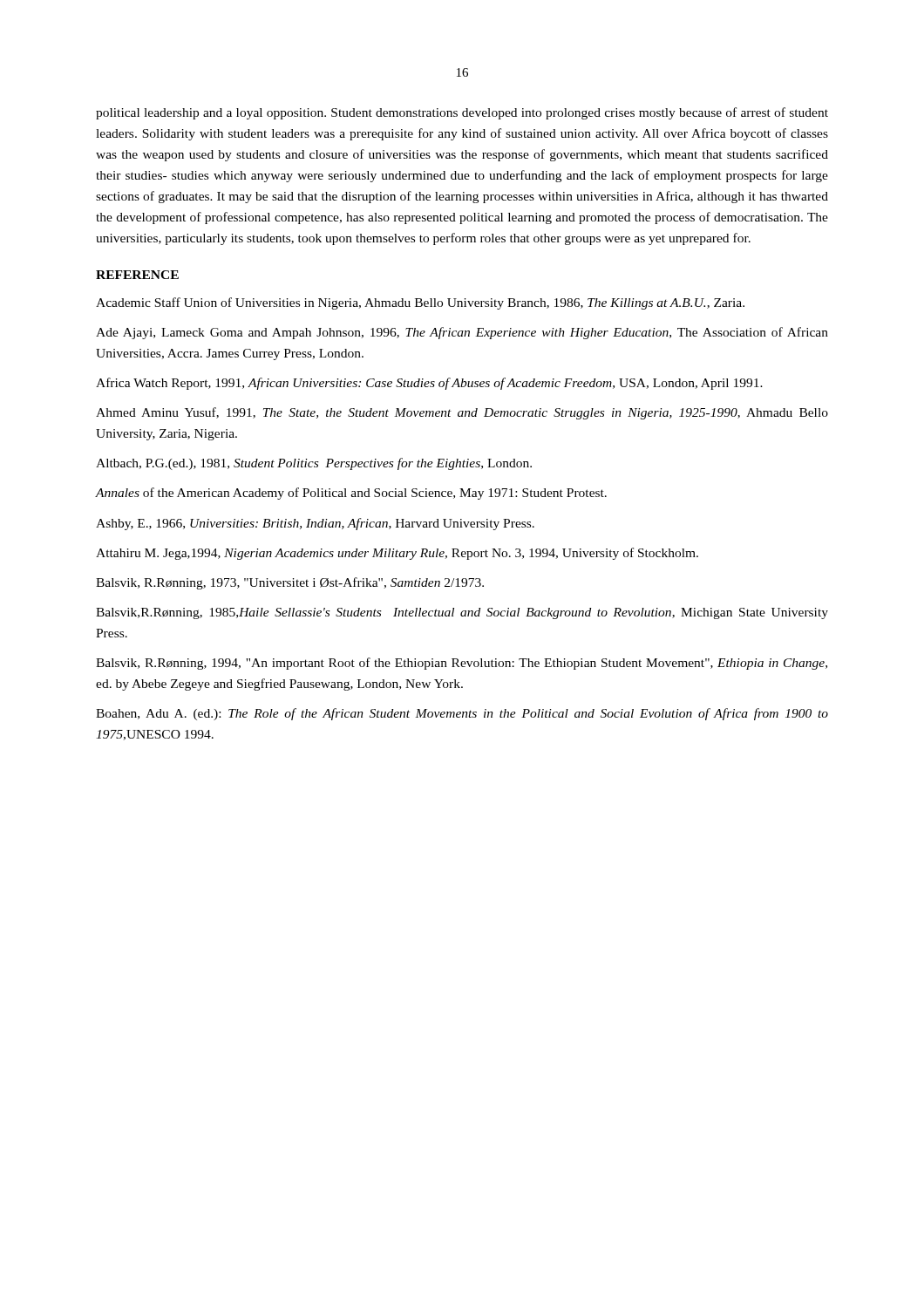Screen dimensions: 1308x924
Task: Point to the text starting "Africa Watch Report, 1991,"
Action: [x=429, y=383]
